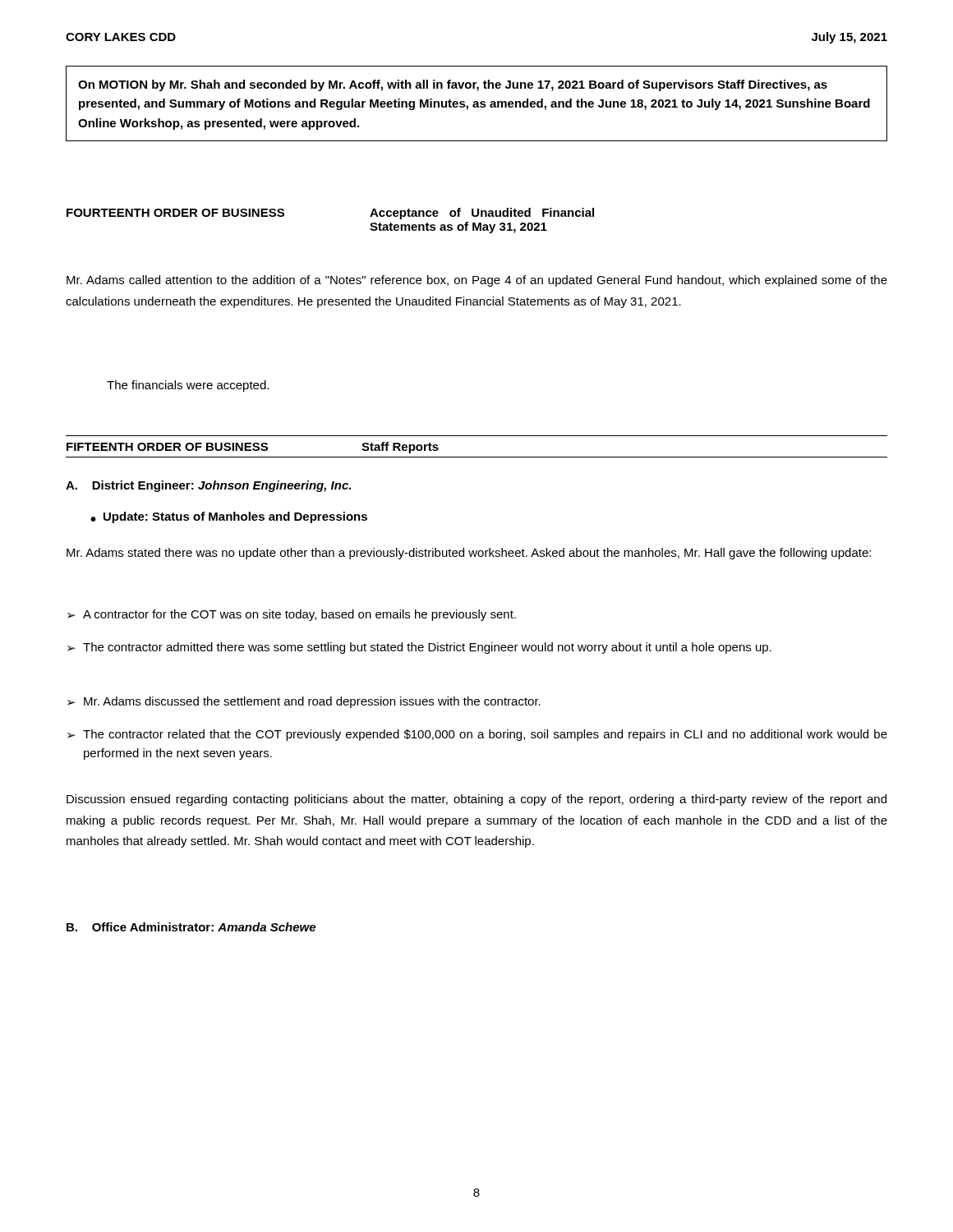Click the passage that begins "On MOTION by Mr."
Image resolution: width=953 pixels, height=1232 pixels.
(474, 103)
